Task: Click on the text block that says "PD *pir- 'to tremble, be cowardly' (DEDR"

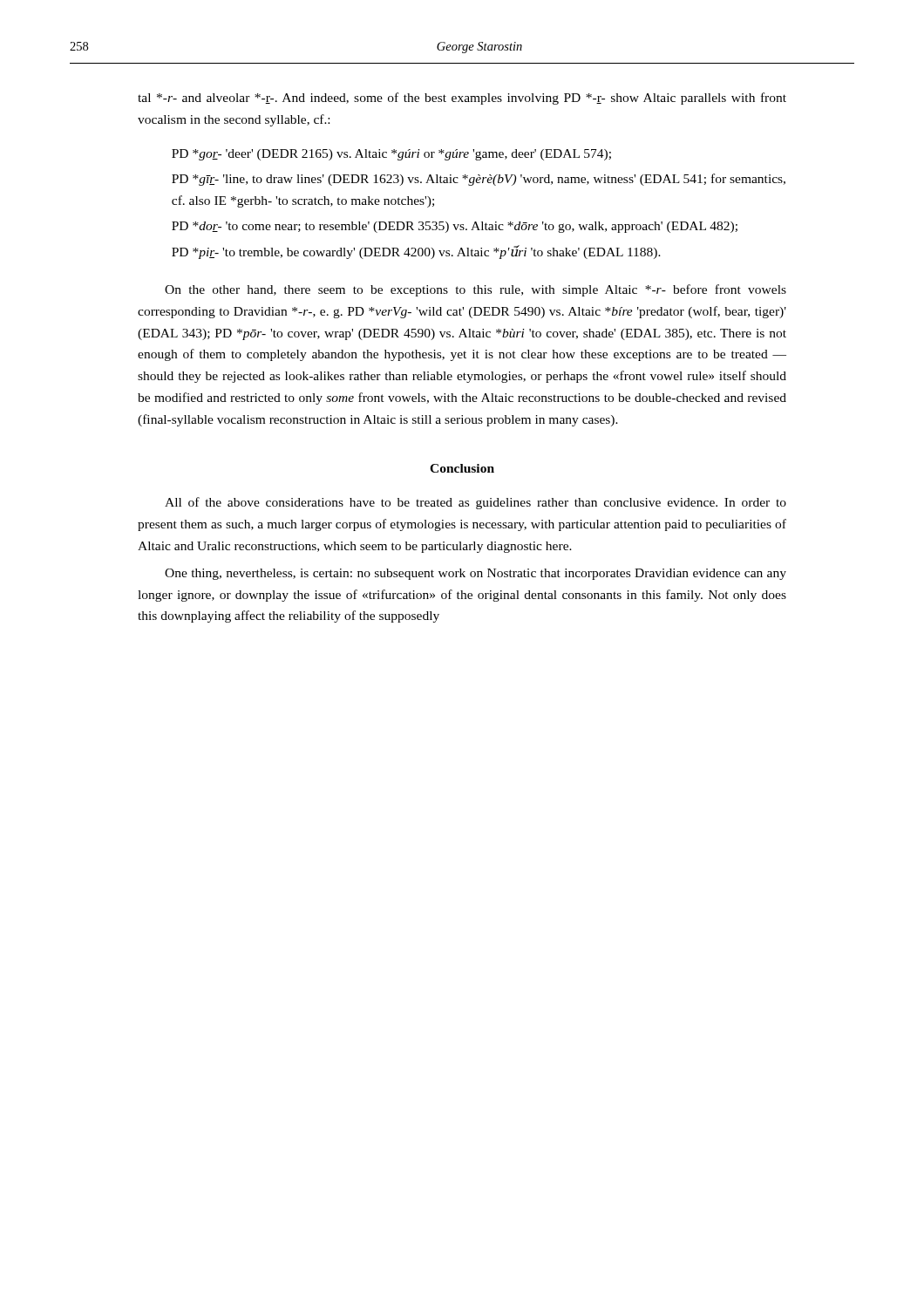Action: [x=416, y=251]
